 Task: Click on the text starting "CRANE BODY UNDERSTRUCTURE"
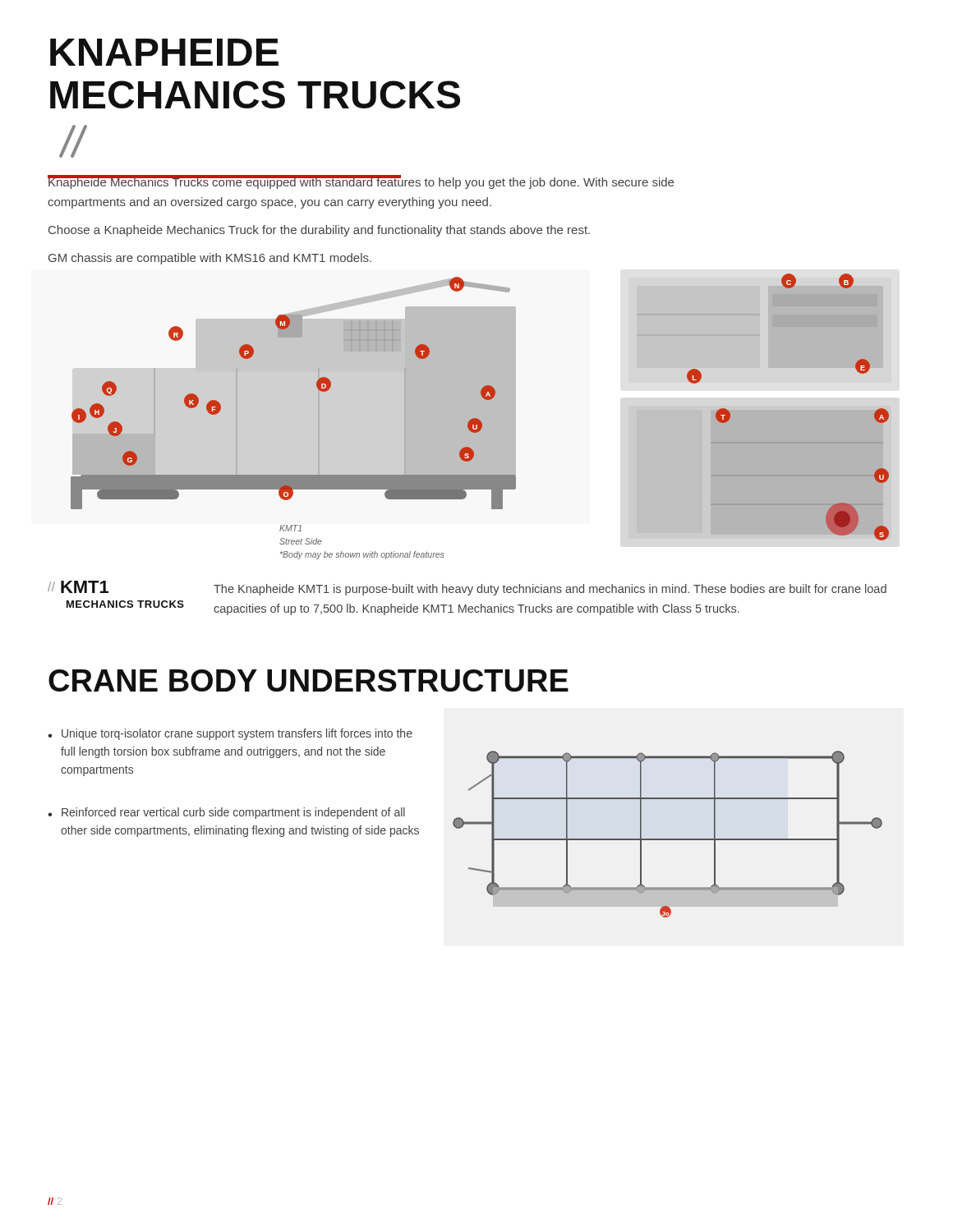click(x=335, y=681)
